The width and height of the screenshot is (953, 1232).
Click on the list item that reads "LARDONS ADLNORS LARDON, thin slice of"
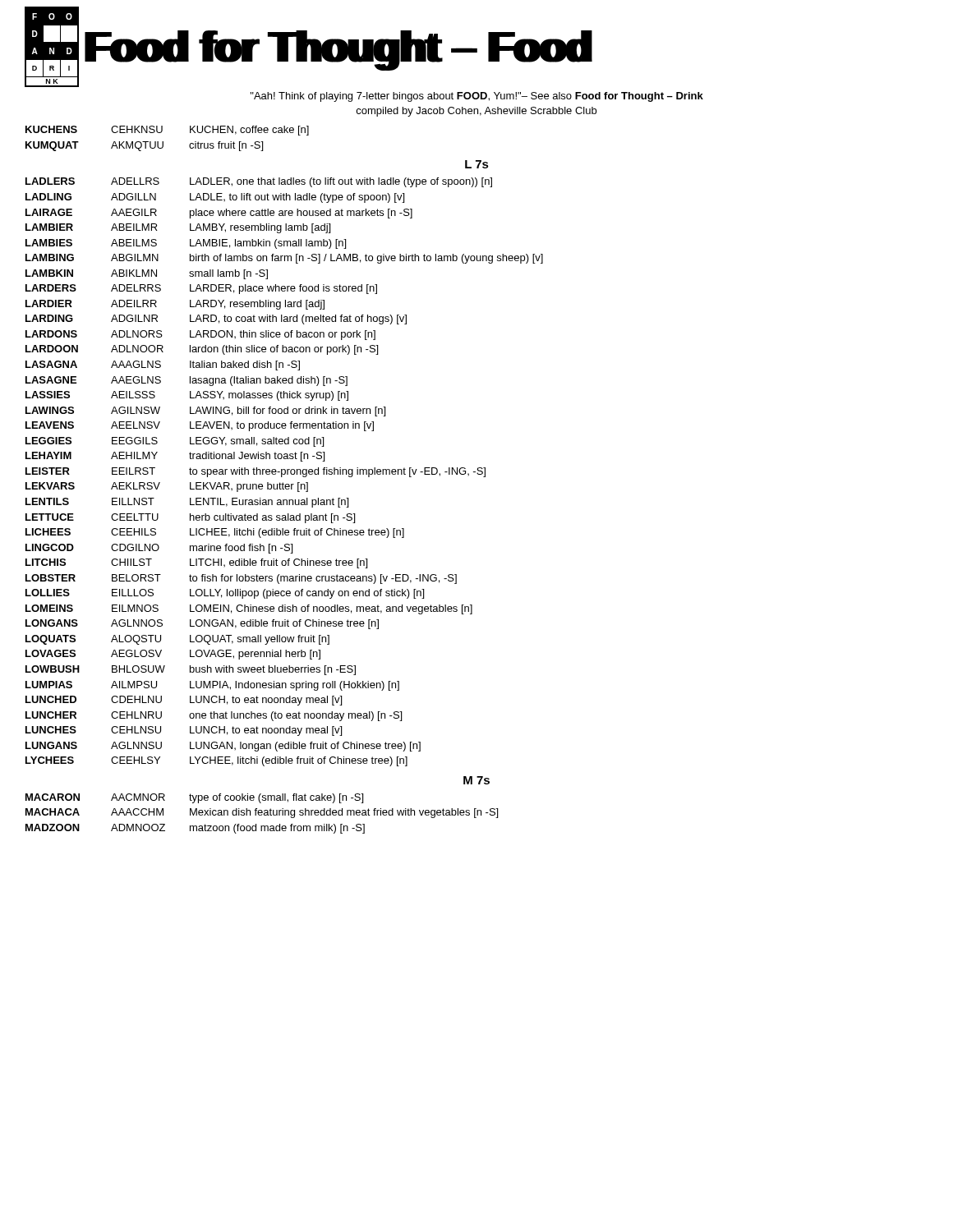tap(200, 335)
